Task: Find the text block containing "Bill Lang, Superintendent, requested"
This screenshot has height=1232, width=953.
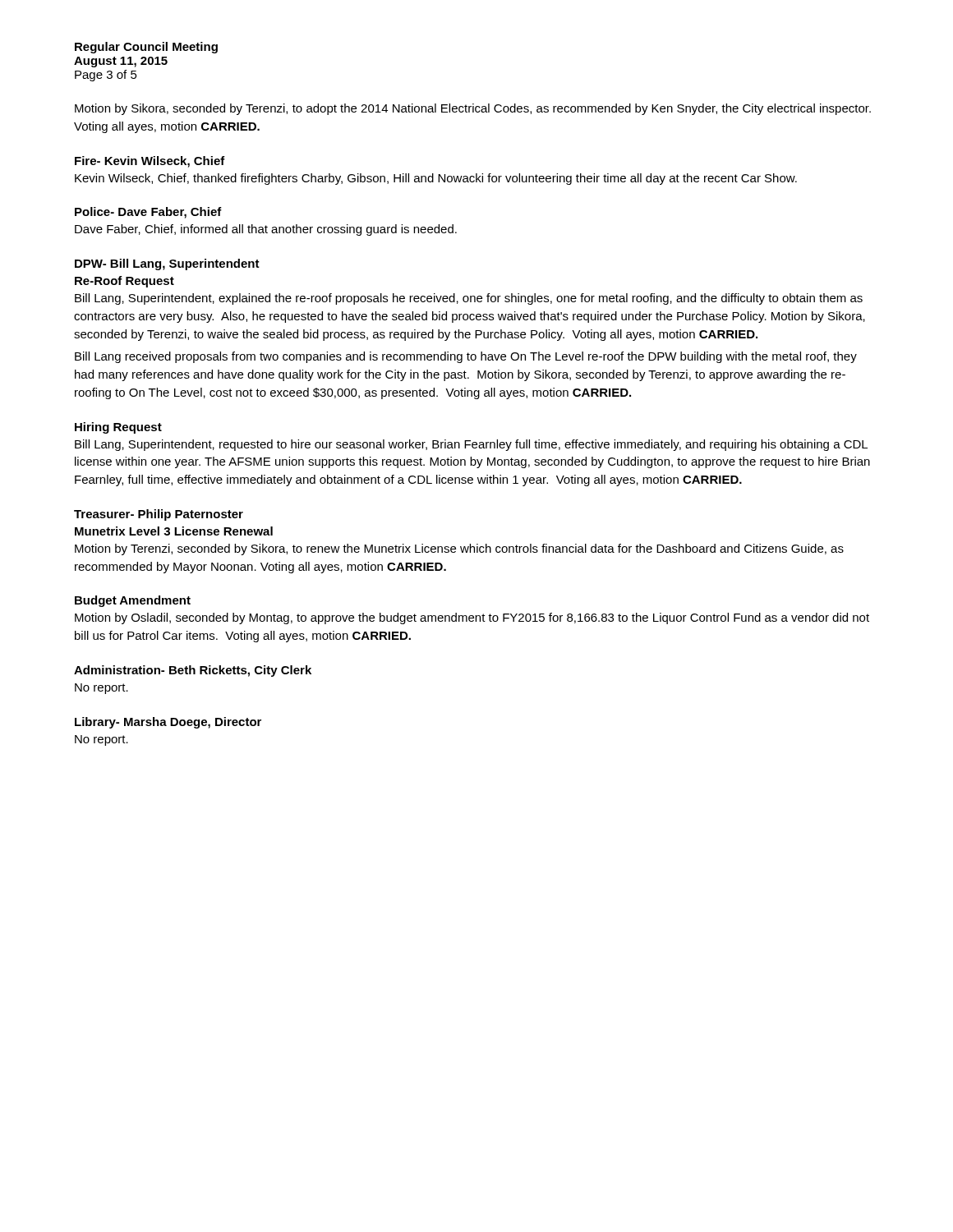Action: [x=476, y=462]
